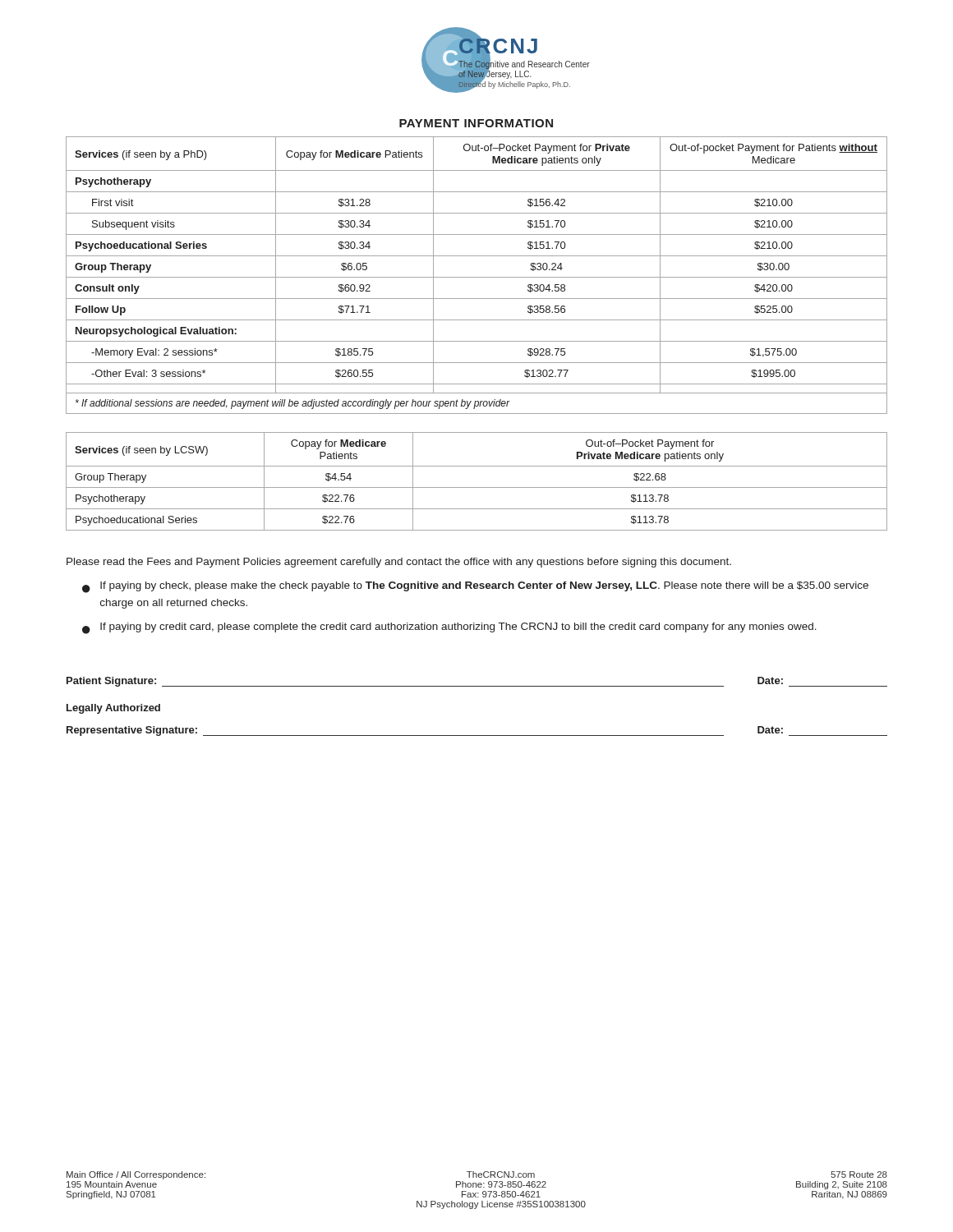Click on the logo
This screenshot has height=1232, width=953.
(x=476, y=63)
